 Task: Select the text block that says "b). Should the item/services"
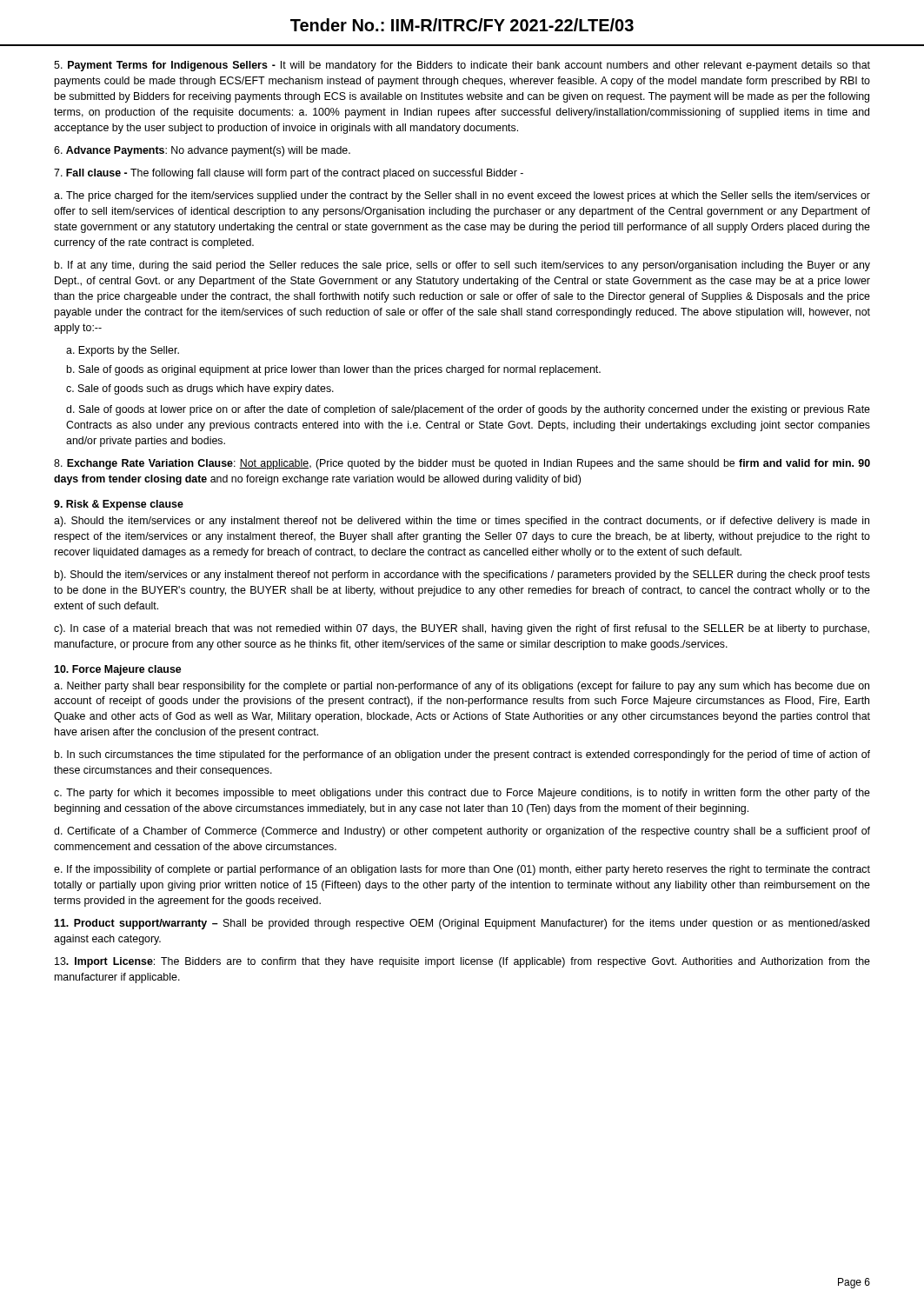coord(462,590)
